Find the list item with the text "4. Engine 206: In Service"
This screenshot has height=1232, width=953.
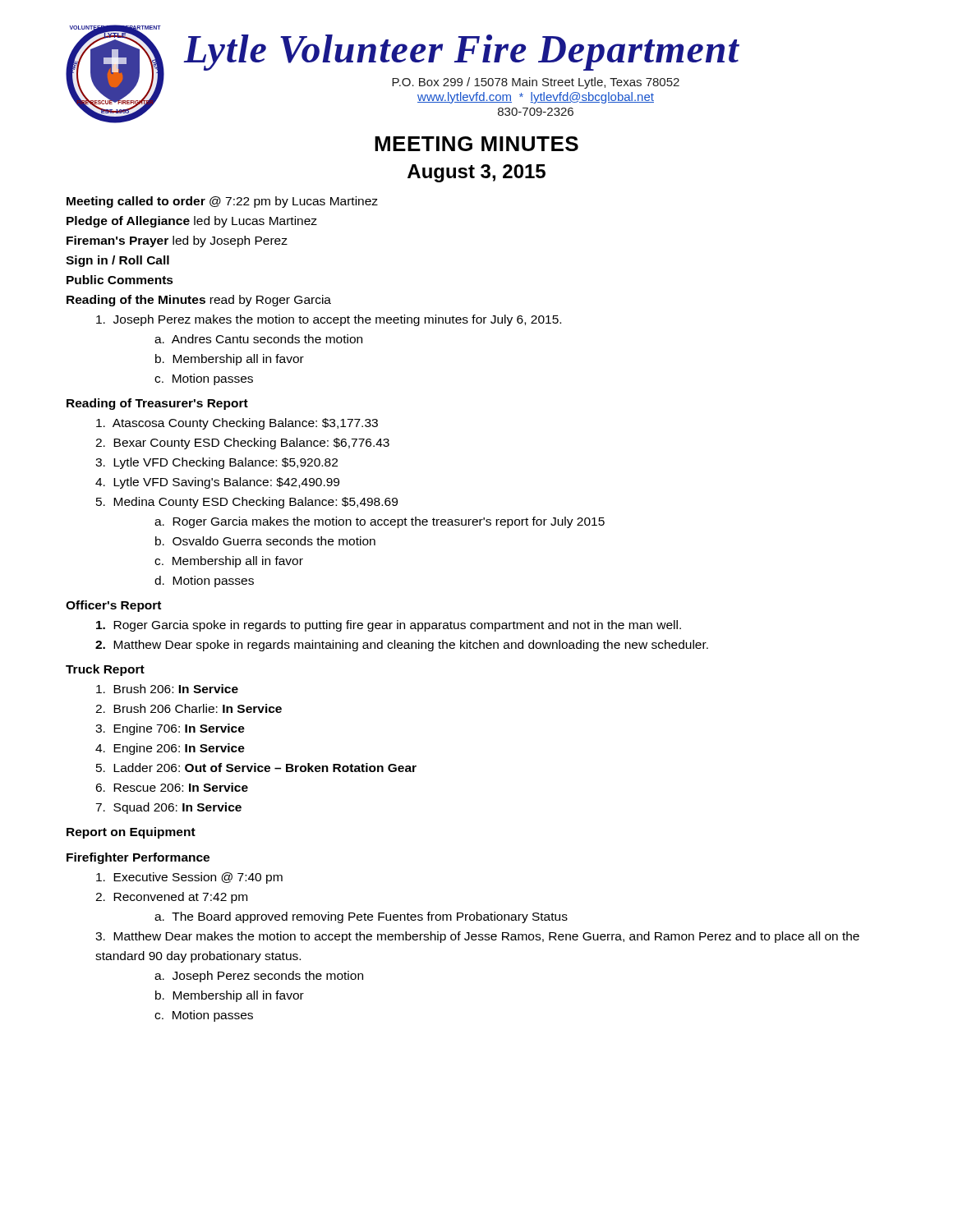click(x=170, y=748)
